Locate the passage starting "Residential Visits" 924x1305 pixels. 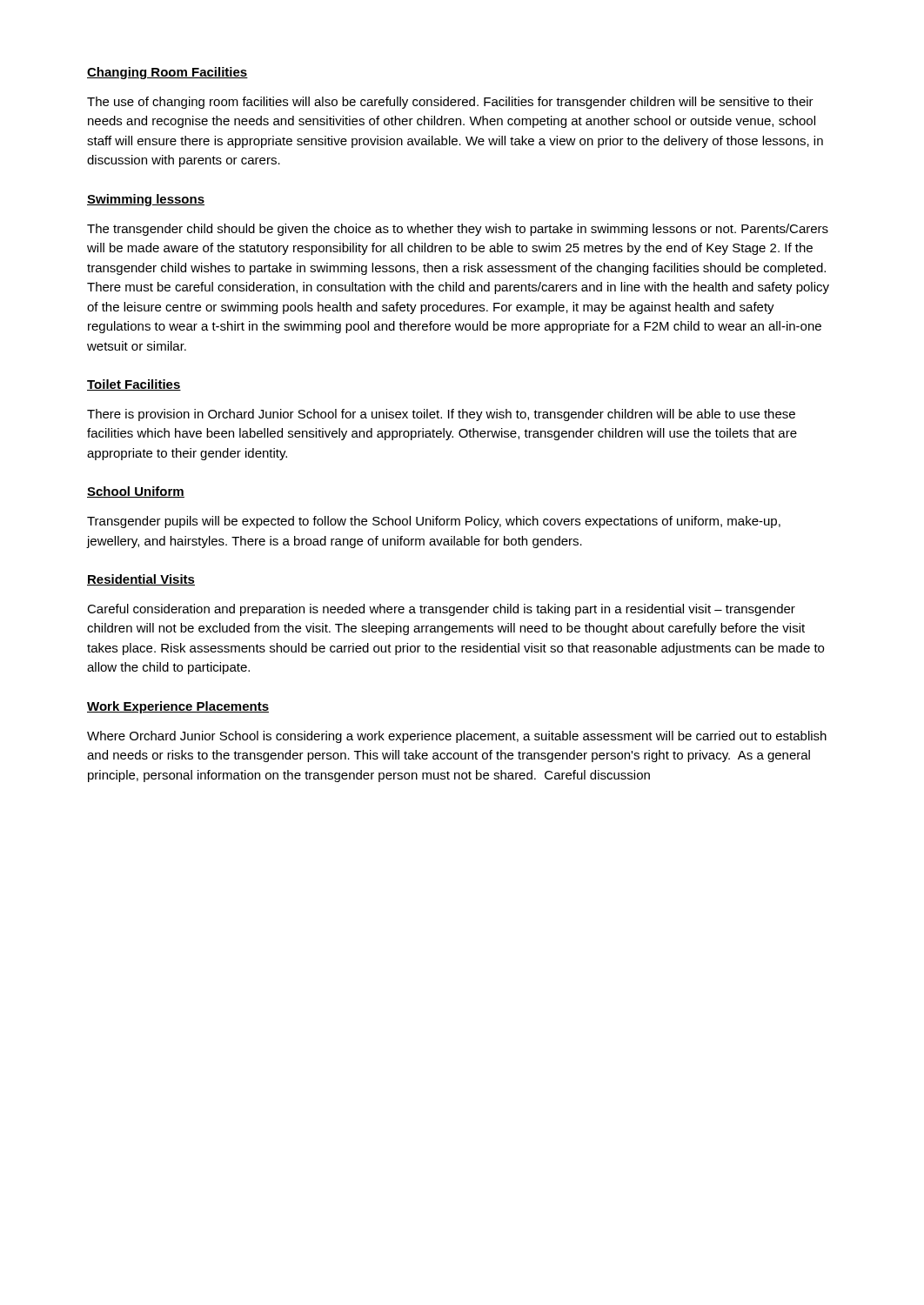tap(141, 579)
